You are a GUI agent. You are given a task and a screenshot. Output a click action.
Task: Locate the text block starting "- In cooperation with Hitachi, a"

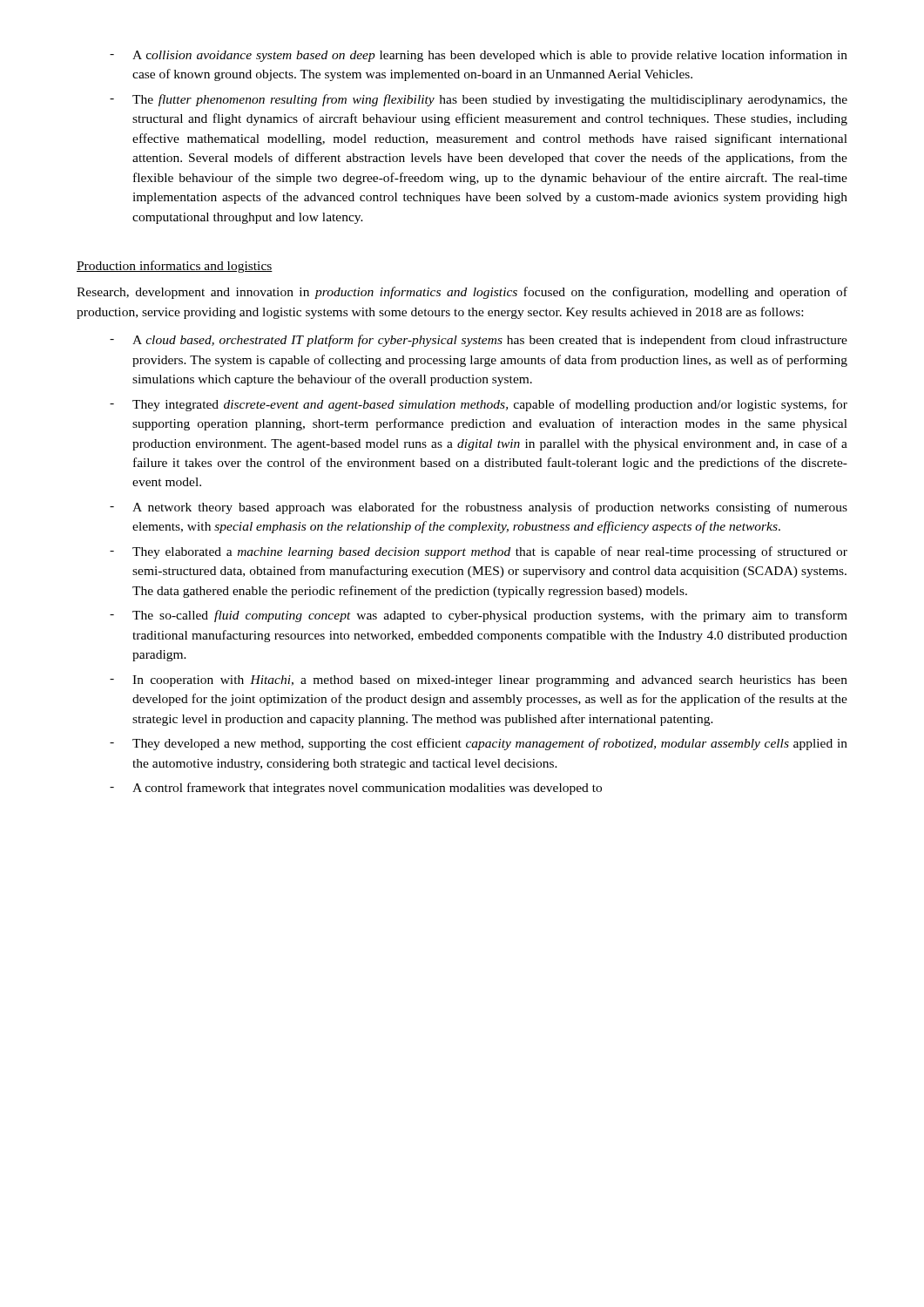(479, 699)
